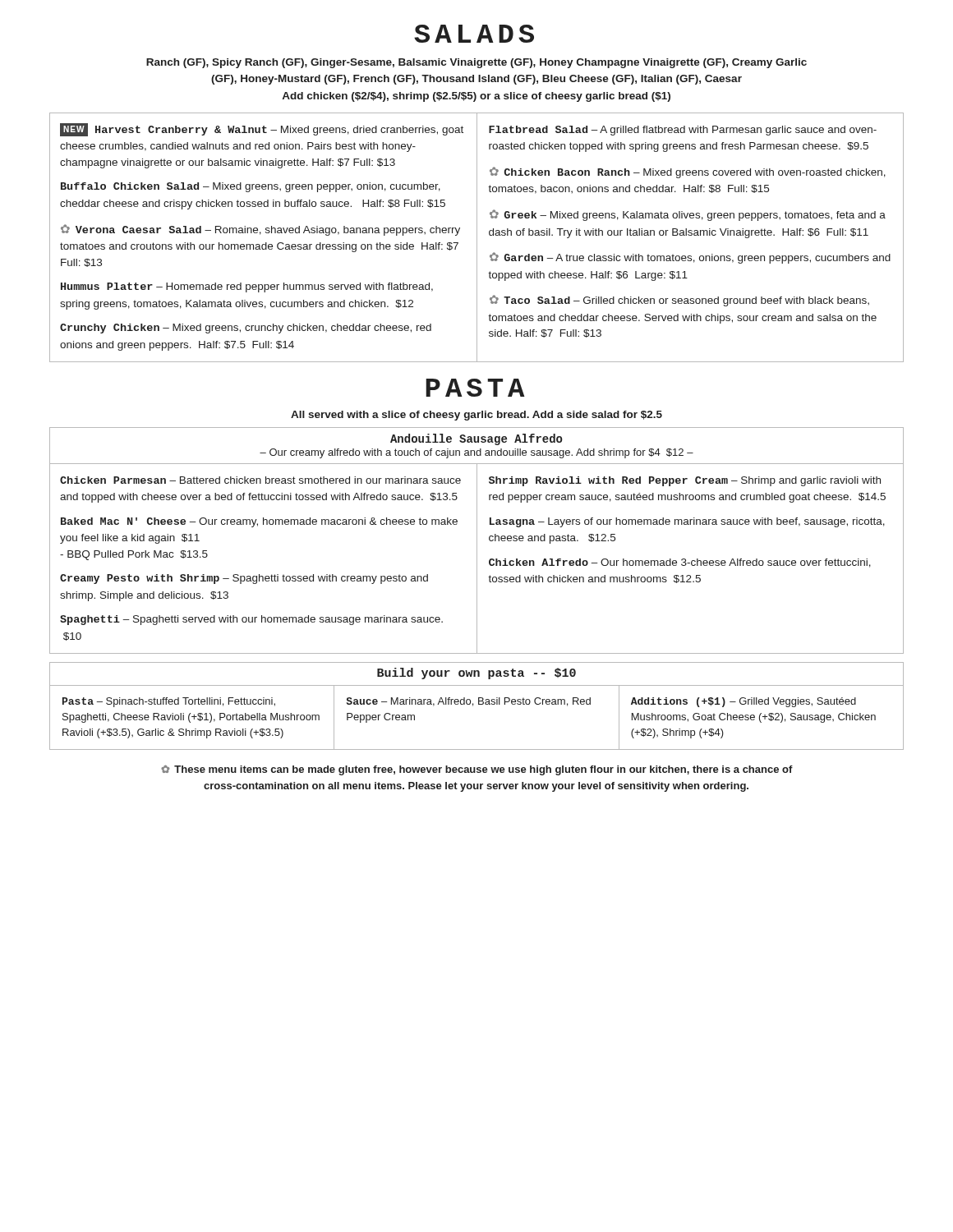Select the passage starting "Ranch (GF), Spicy"
The width and height of the screenshot is (953, 1232).
point(476,79)
